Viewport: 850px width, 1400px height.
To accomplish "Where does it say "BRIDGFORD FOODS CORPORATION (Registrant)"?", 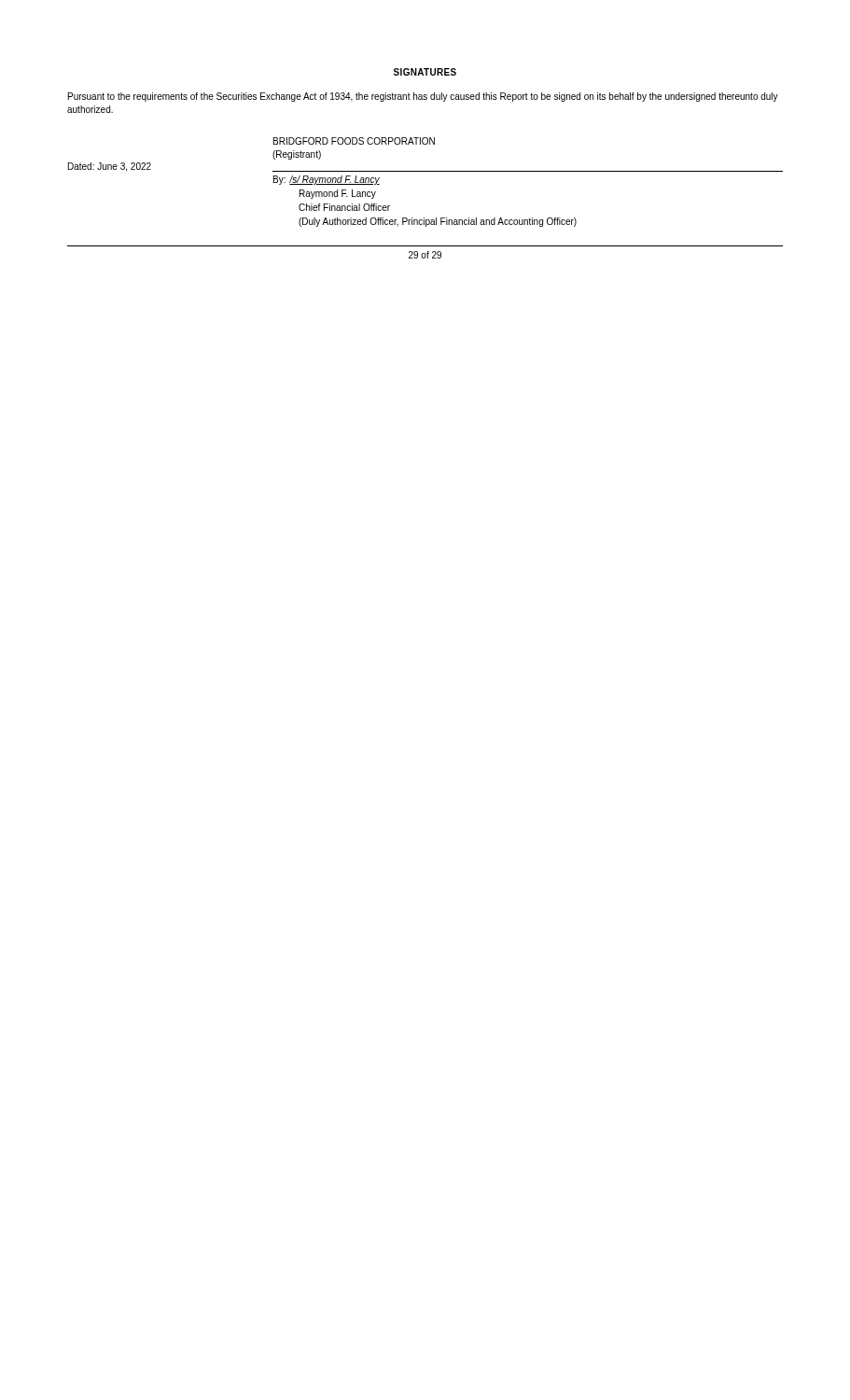I will point(354,148).
